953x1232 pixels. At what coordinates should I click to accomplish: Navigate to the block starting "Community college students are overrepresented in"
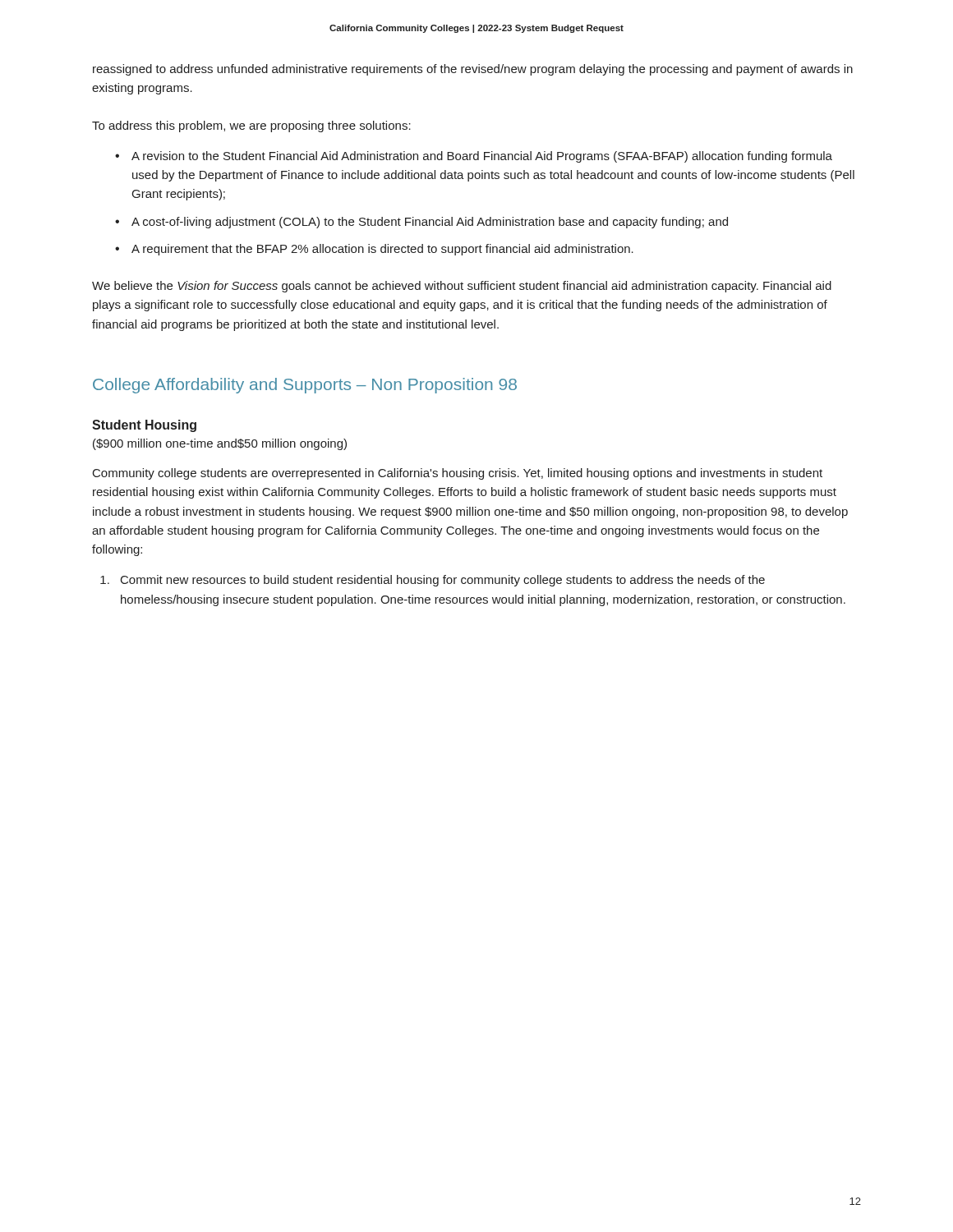470,511
